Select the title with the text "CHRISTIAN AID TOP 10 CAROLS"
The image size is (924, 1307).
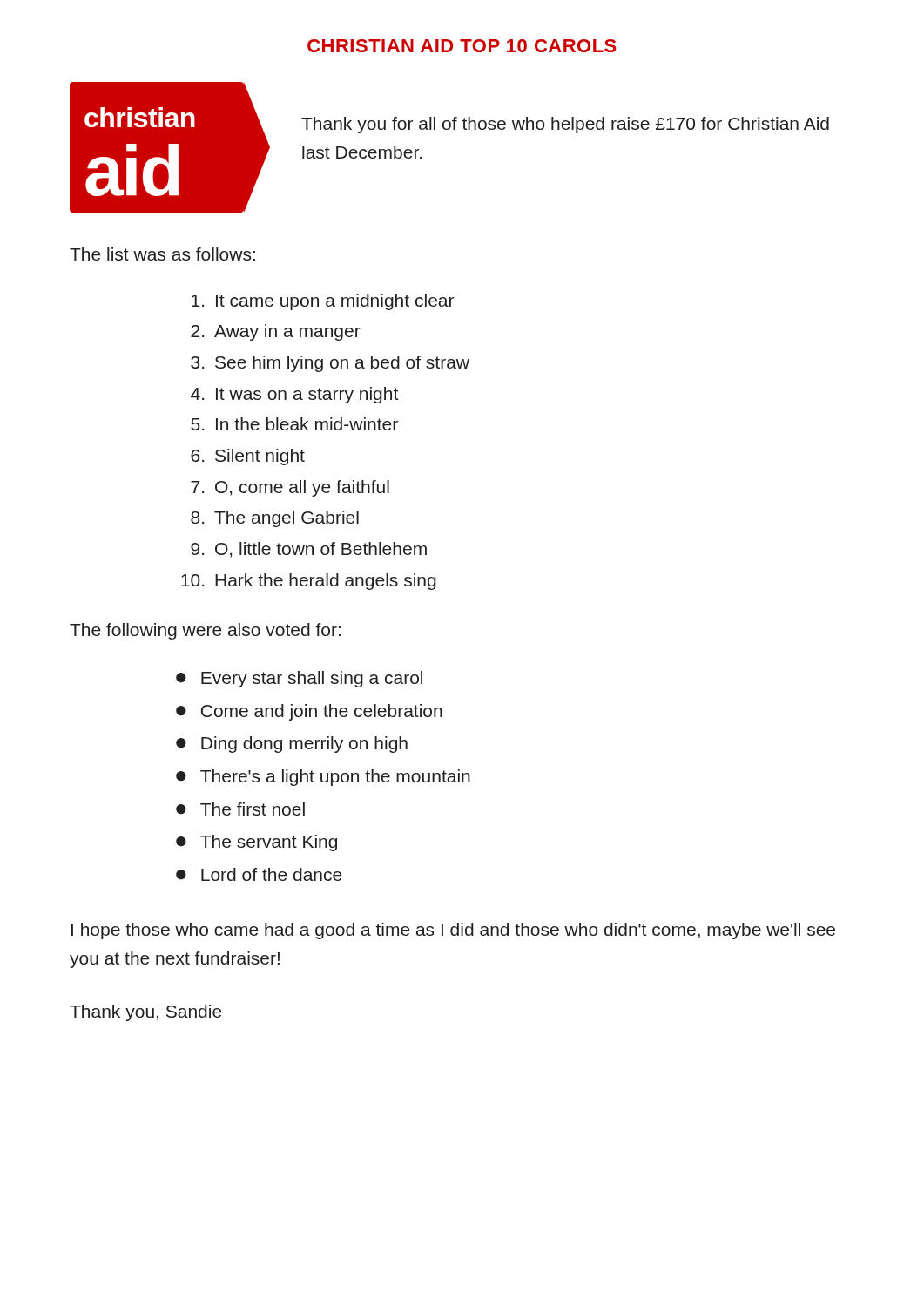(x=462, y=46)
